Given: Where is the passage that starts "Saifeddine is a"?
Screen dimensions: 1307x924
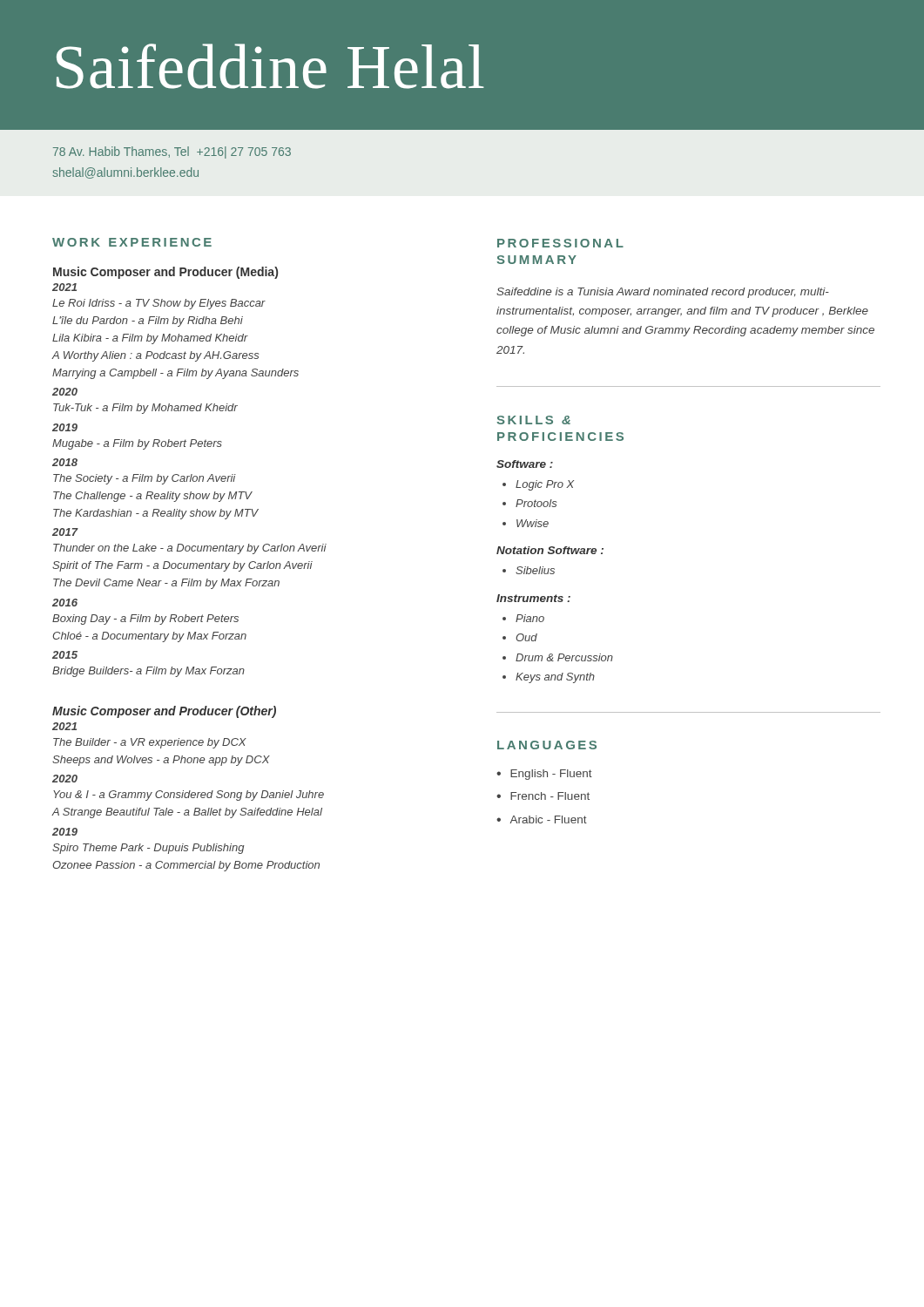Looking at the screenshot, I should click(x=688, y=321).
